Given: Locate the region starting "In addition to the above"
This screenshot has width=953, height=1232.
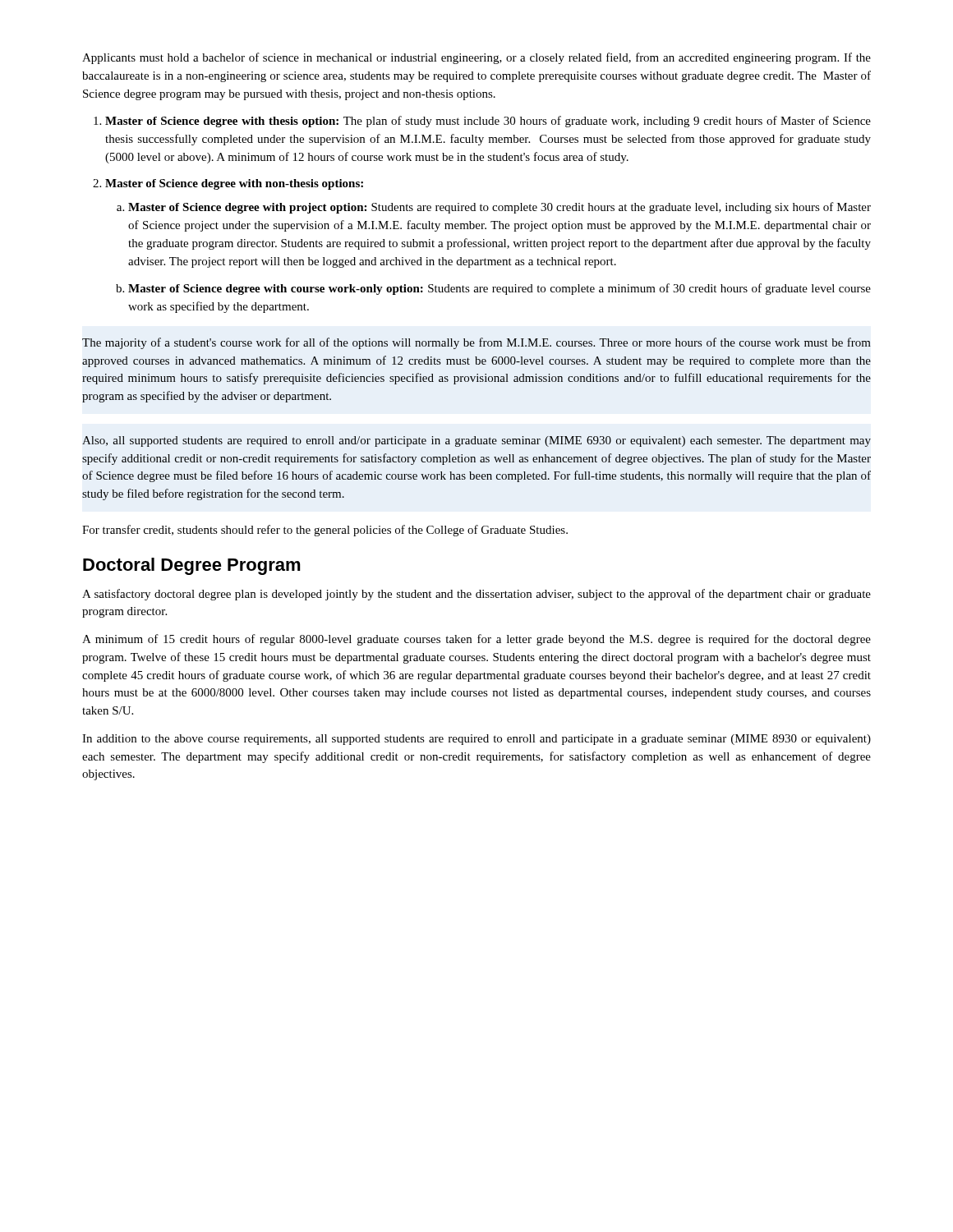Looking at the screenshot, I should tap(476, 757).
